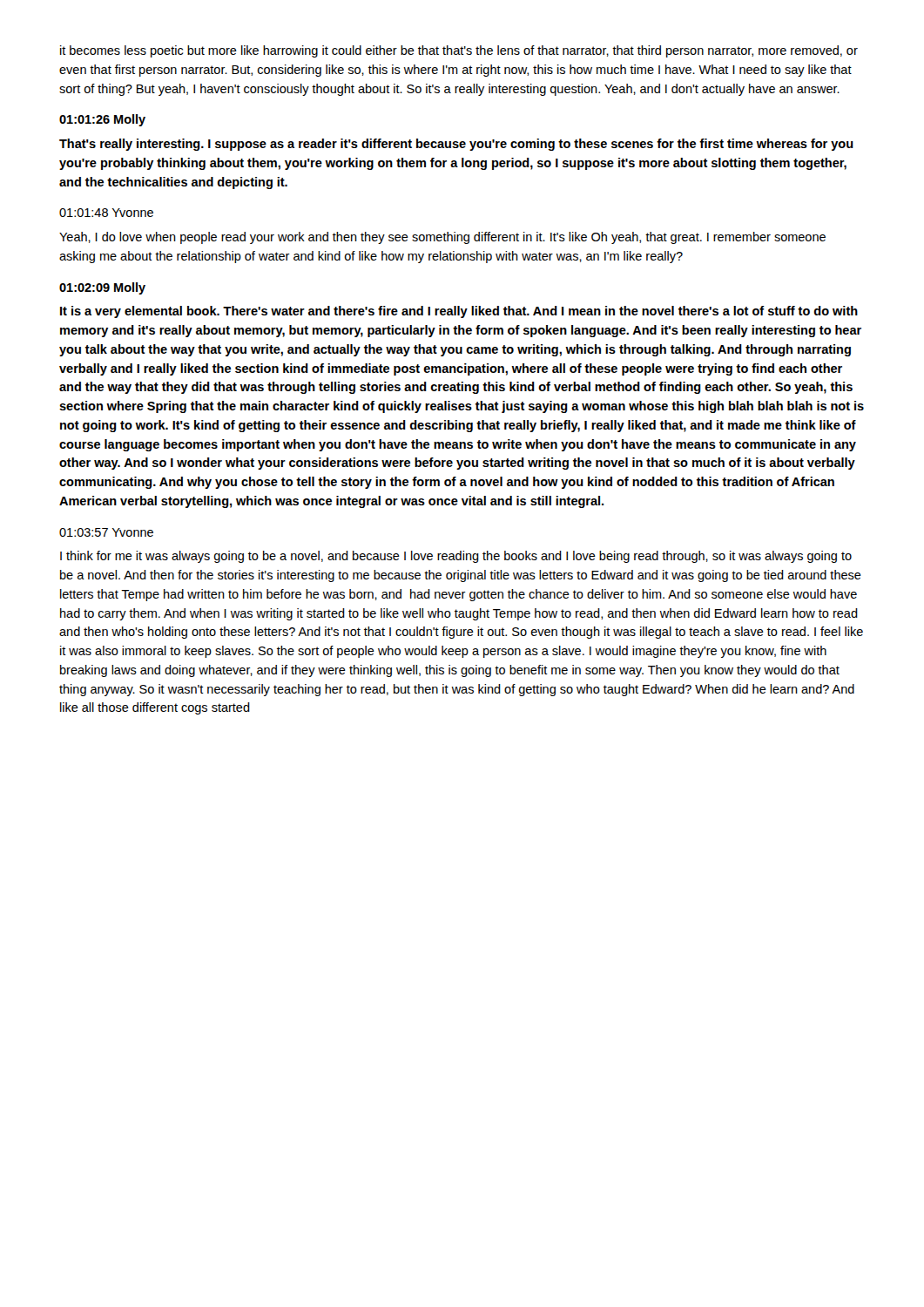
Task: Locate the text block with the text "That's really interesting."
Action: [462, 163]
